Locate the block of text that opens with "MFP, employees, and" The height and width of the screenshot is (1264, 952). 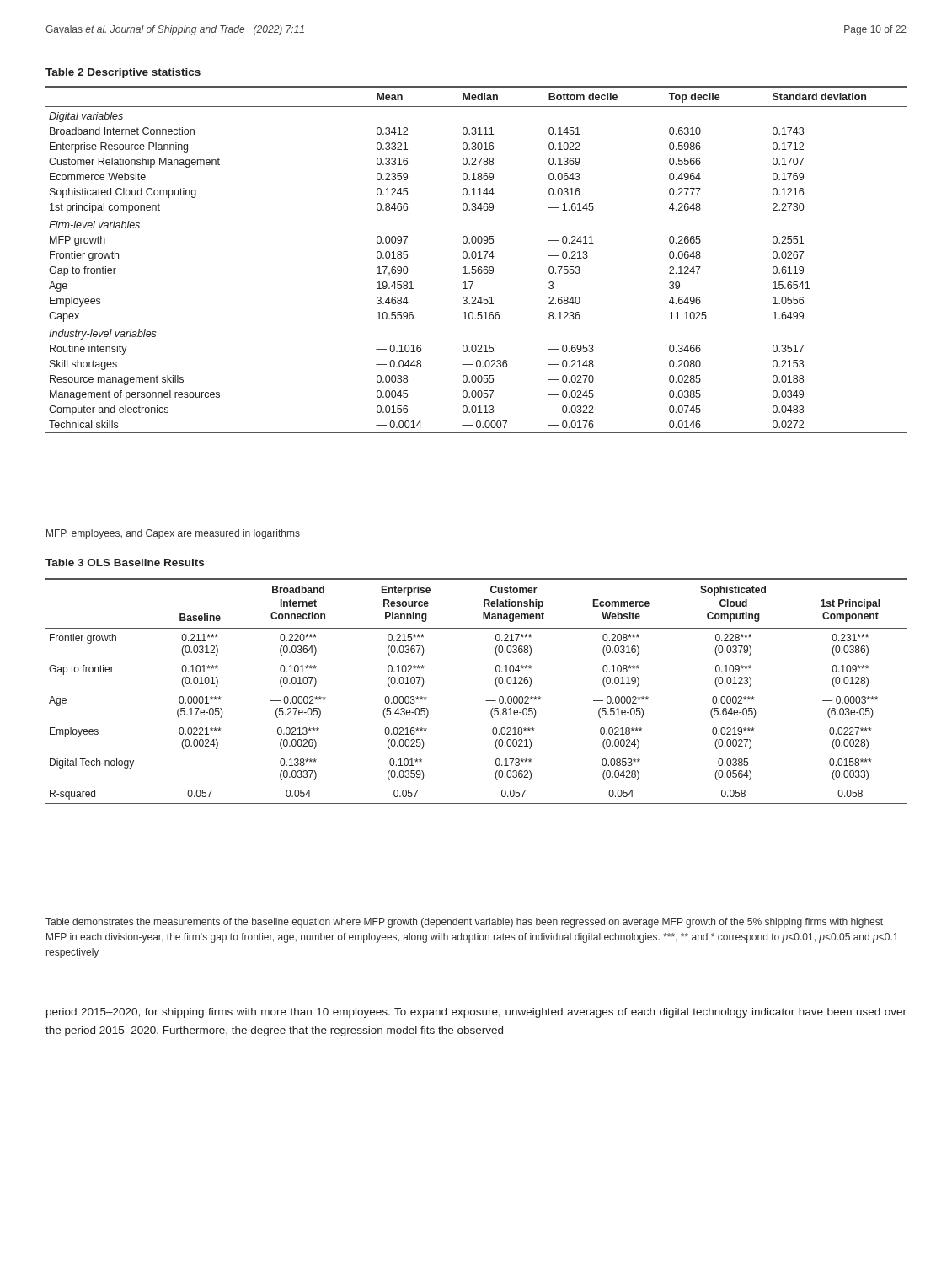point(173,533)
